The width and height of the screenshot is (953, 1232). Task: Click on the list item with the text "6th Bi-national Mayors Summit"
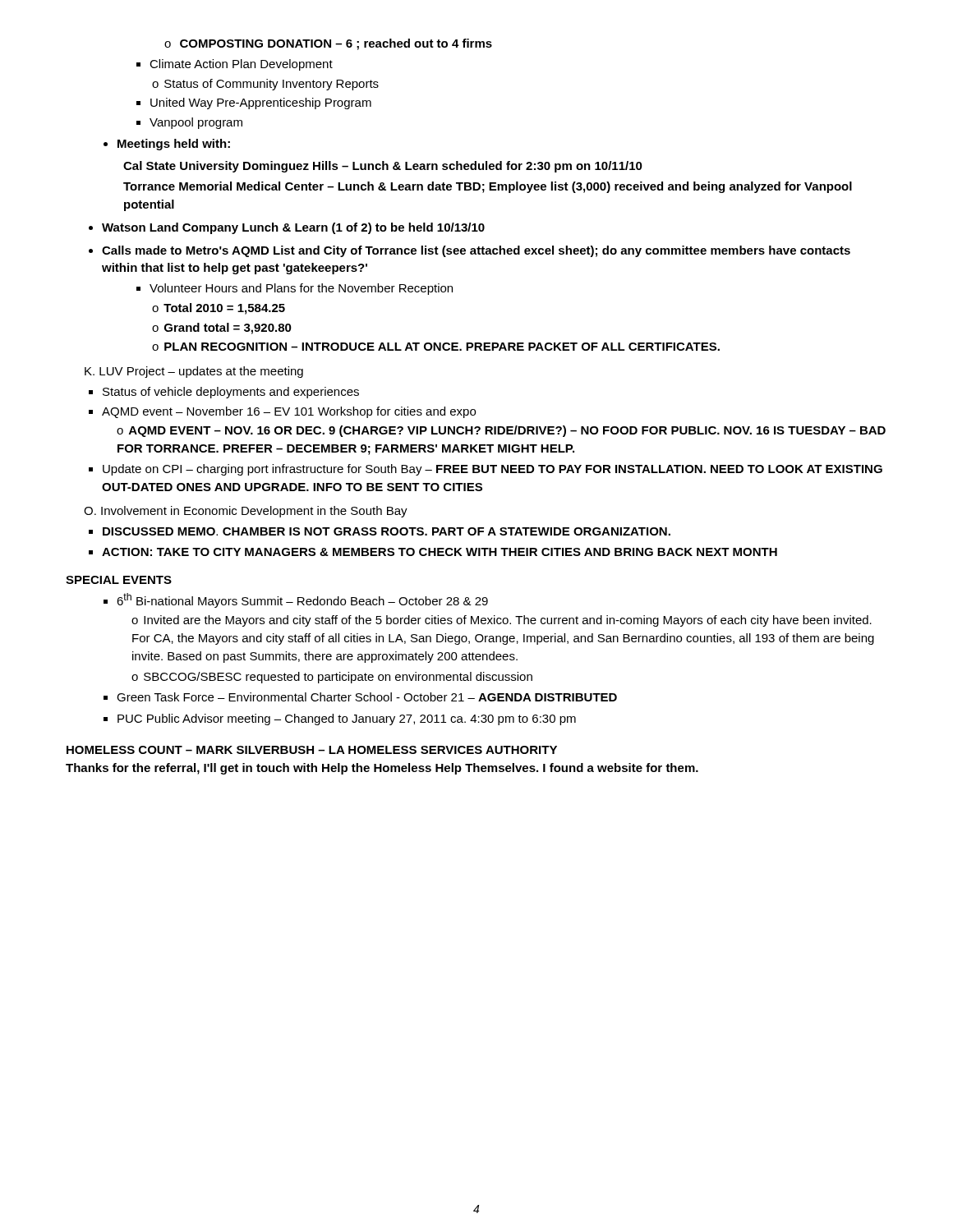click(x=493, y=658)
